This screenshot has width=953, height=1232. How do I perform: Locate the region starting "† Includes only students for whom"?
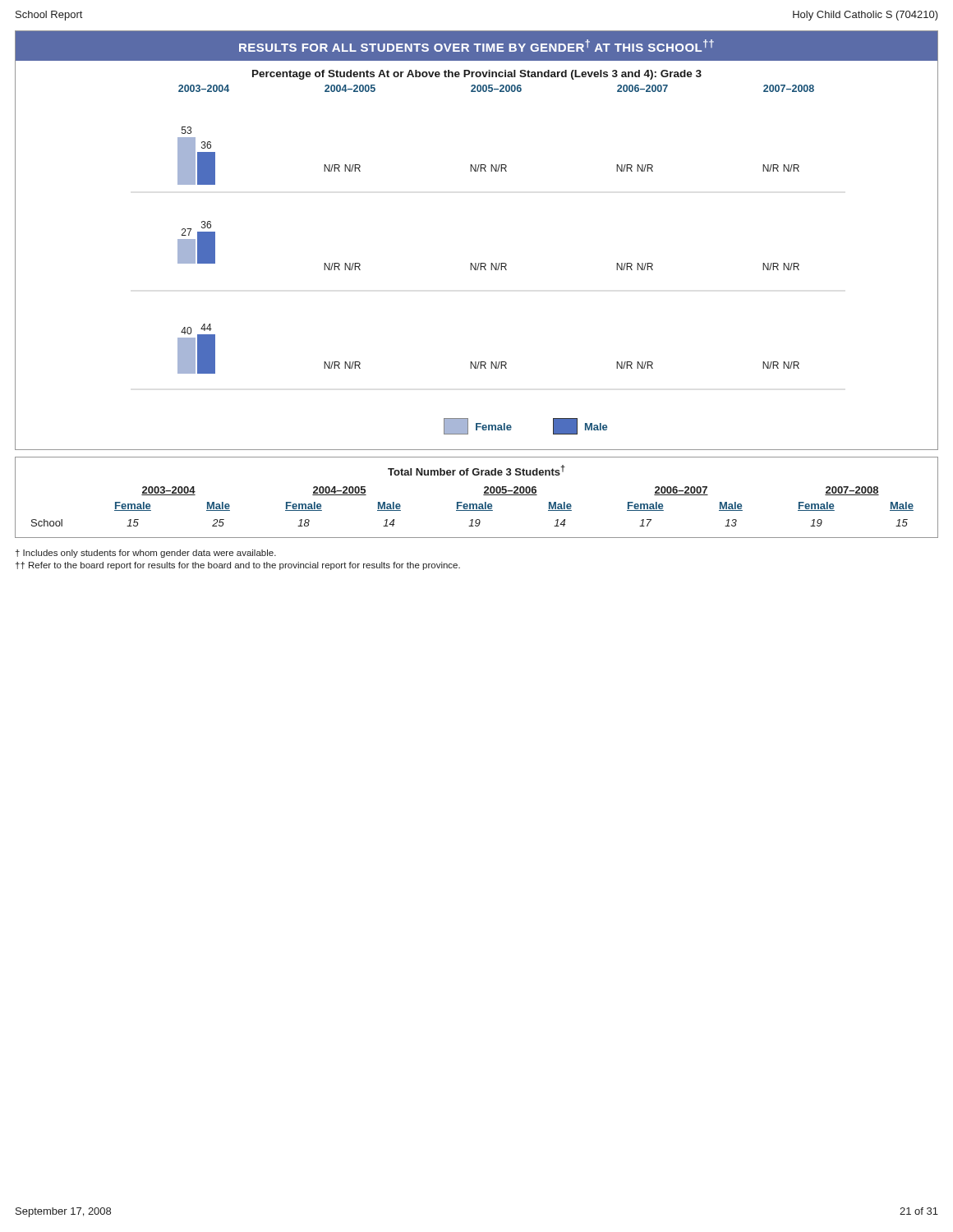click(146, 553)
